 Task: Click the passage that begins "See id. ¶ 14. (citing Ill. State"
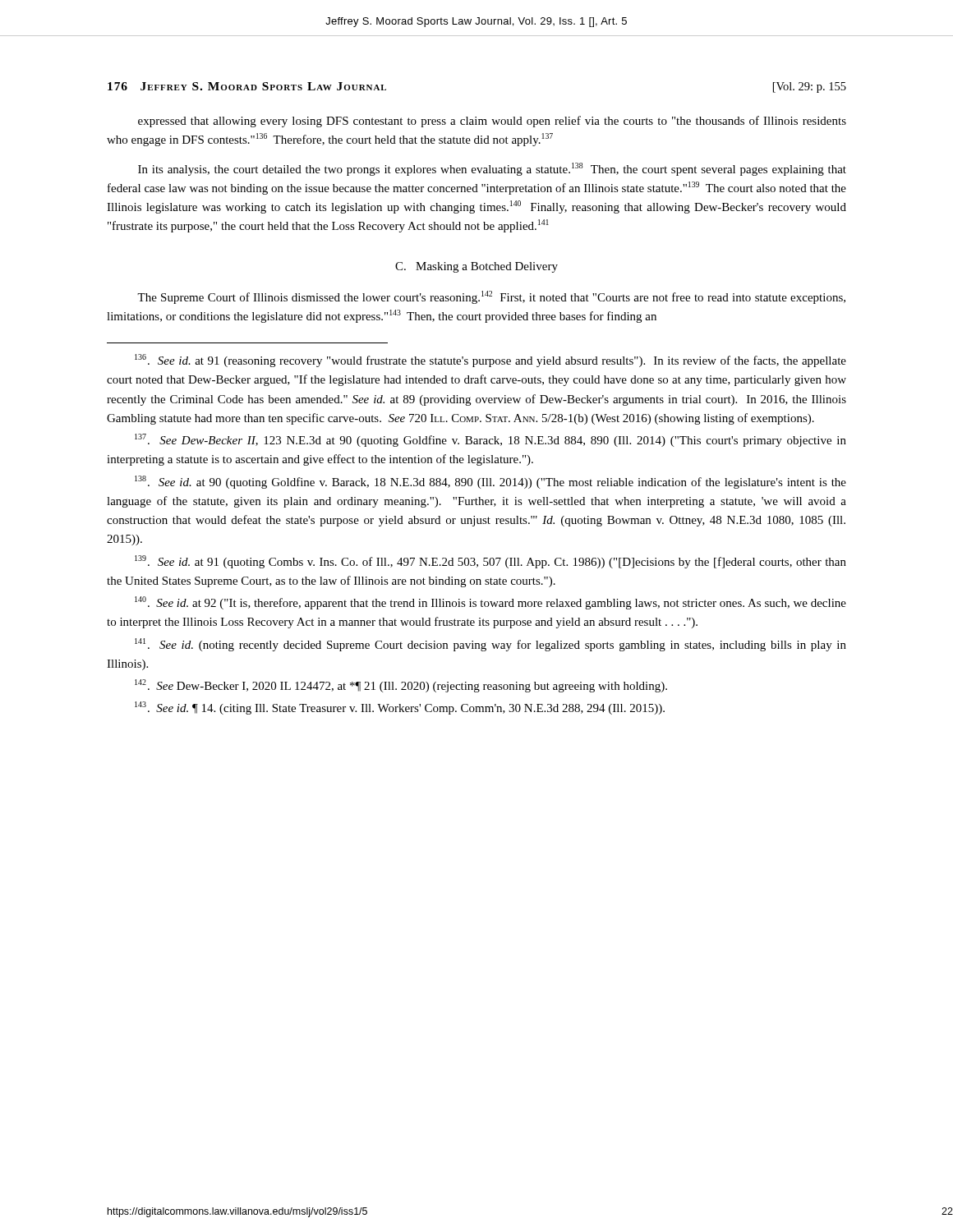[476, 709]
